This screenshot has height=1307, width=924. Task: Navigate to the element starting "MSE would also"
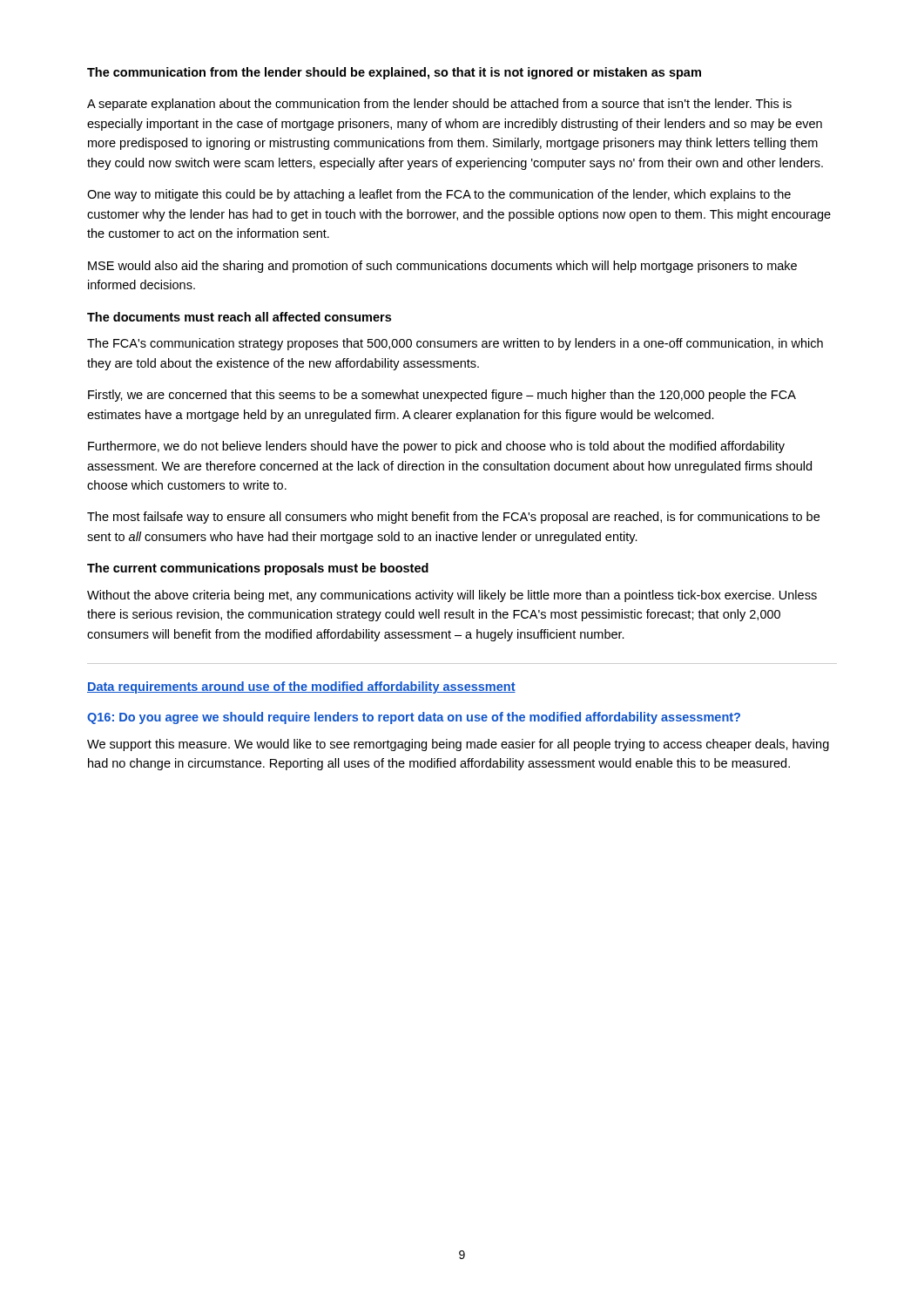pos(442,275)
